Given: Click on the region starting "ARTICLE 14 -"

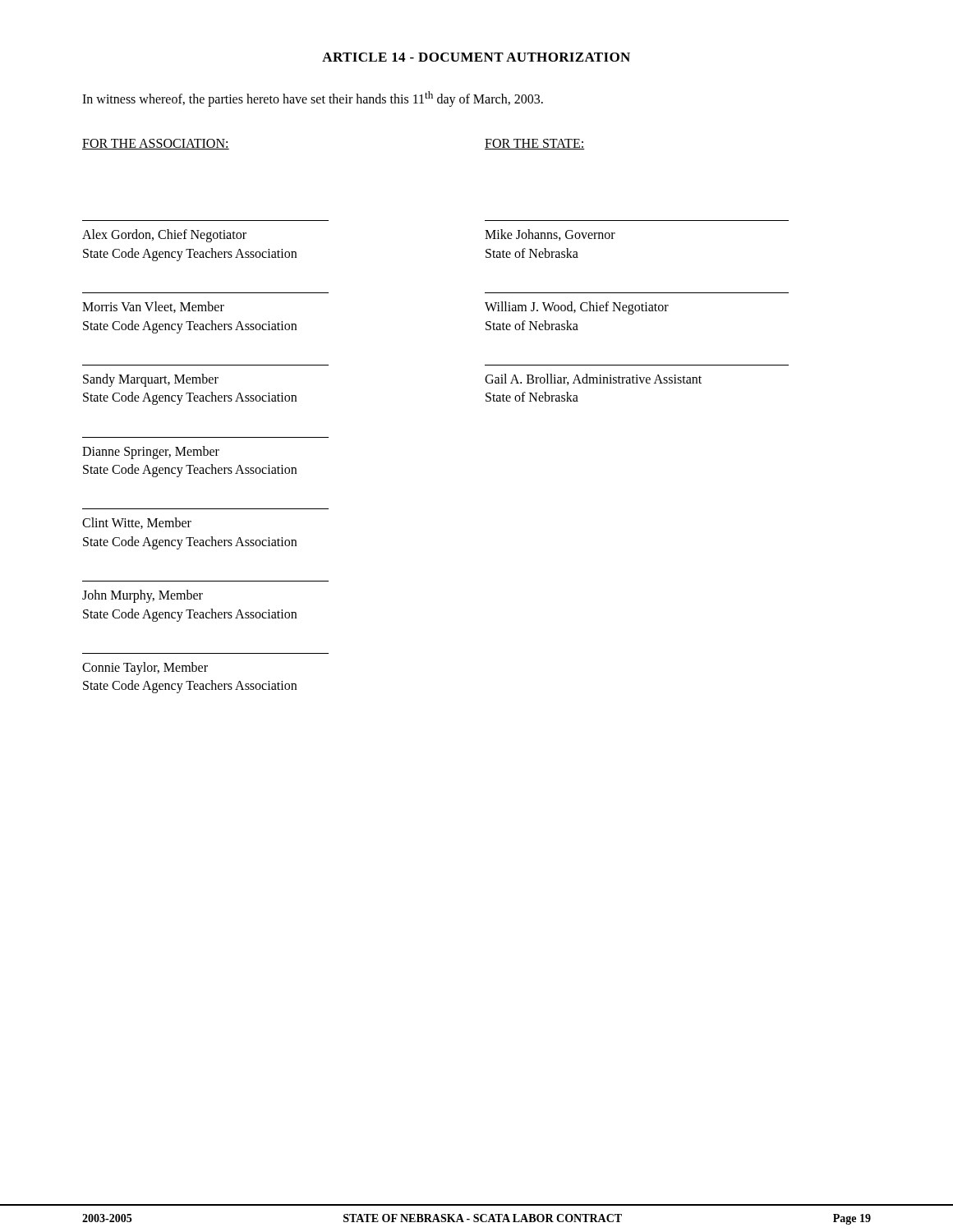Looking at the screenshot, I should click(476, 57).
